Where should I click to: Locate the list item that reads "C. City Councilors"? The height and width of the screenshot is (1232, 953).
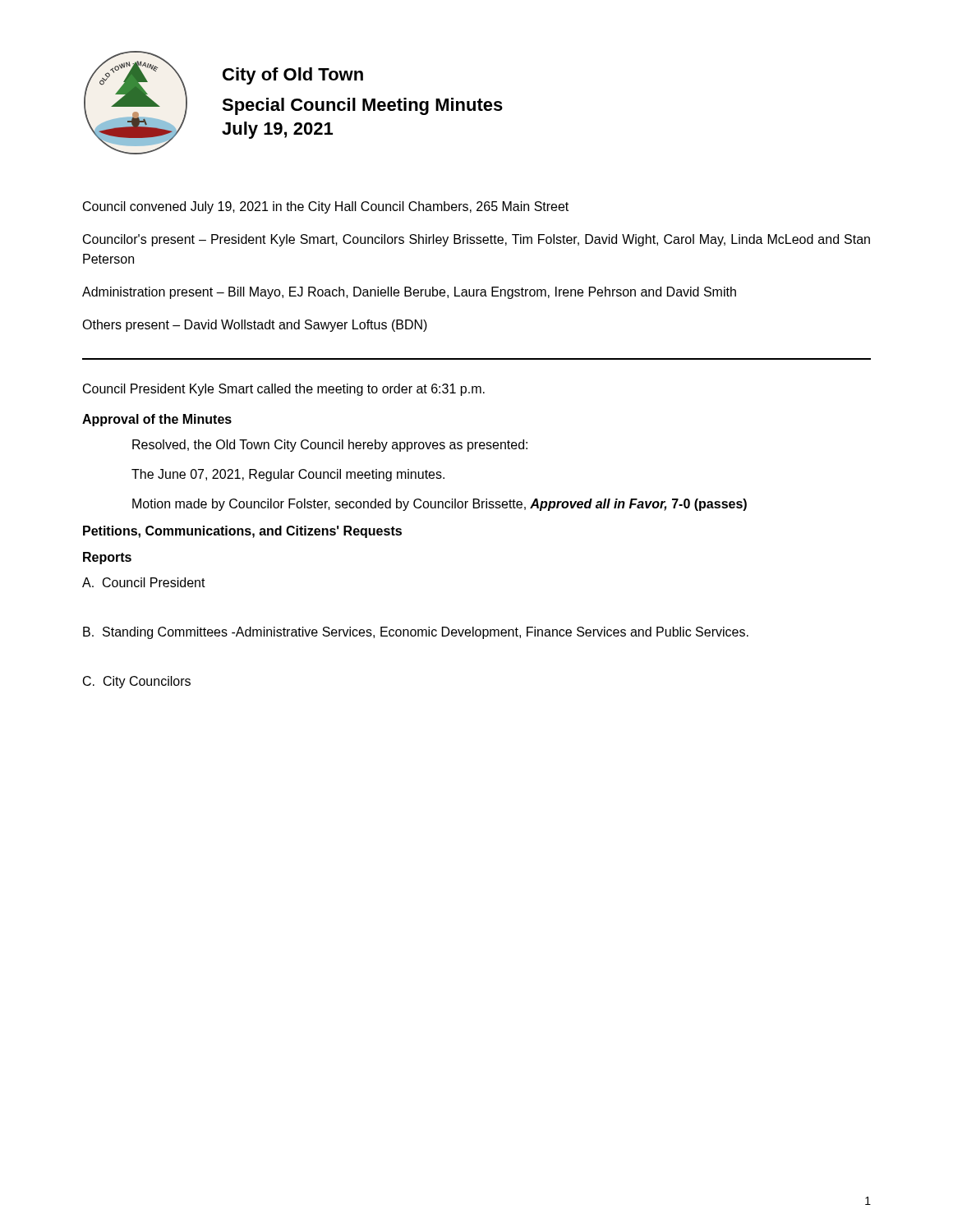[x=137, y=681]
